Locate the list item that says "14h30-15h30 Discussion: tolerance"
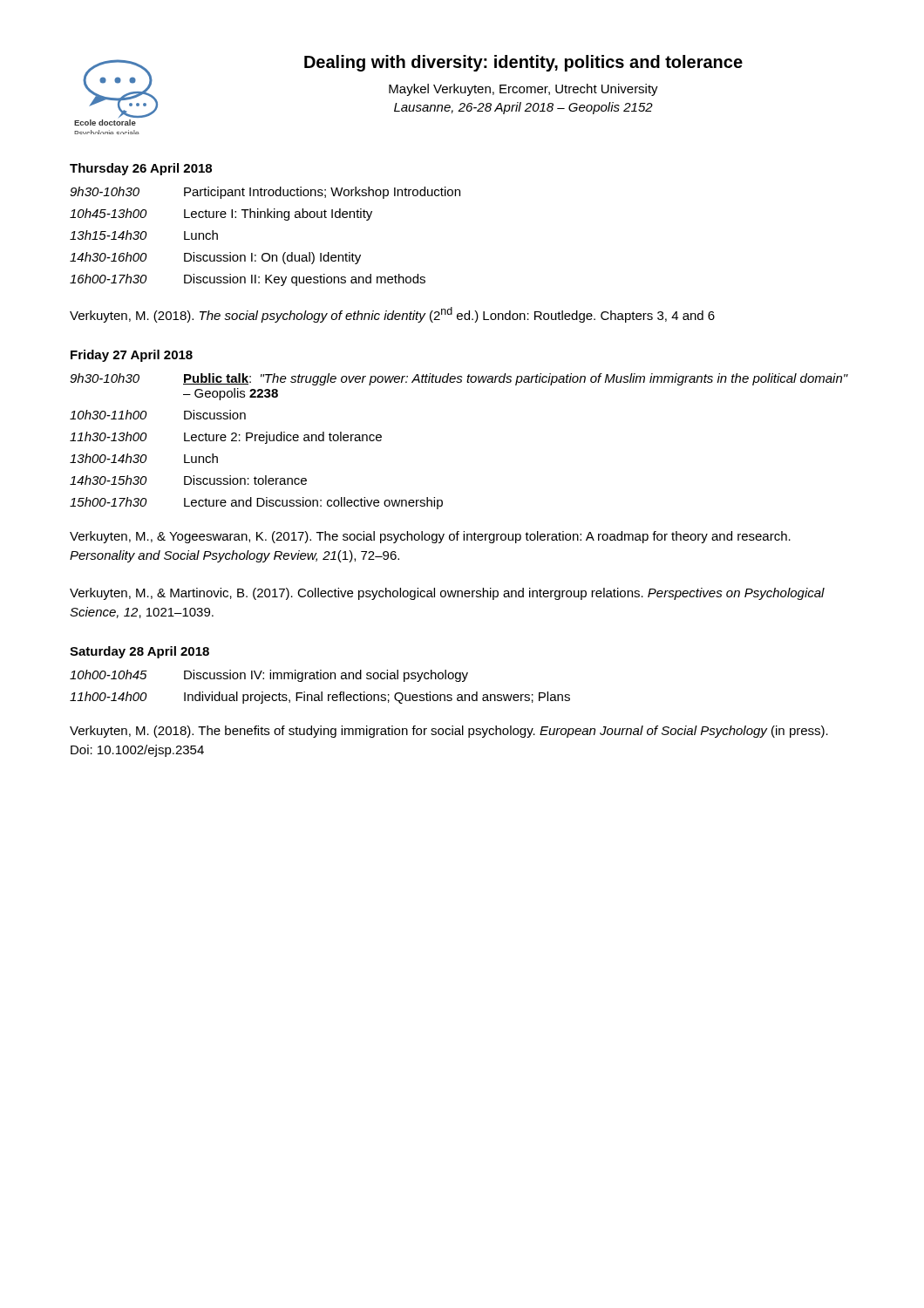Viewport: 924px width, 1308px height. [x=188, y=480]
